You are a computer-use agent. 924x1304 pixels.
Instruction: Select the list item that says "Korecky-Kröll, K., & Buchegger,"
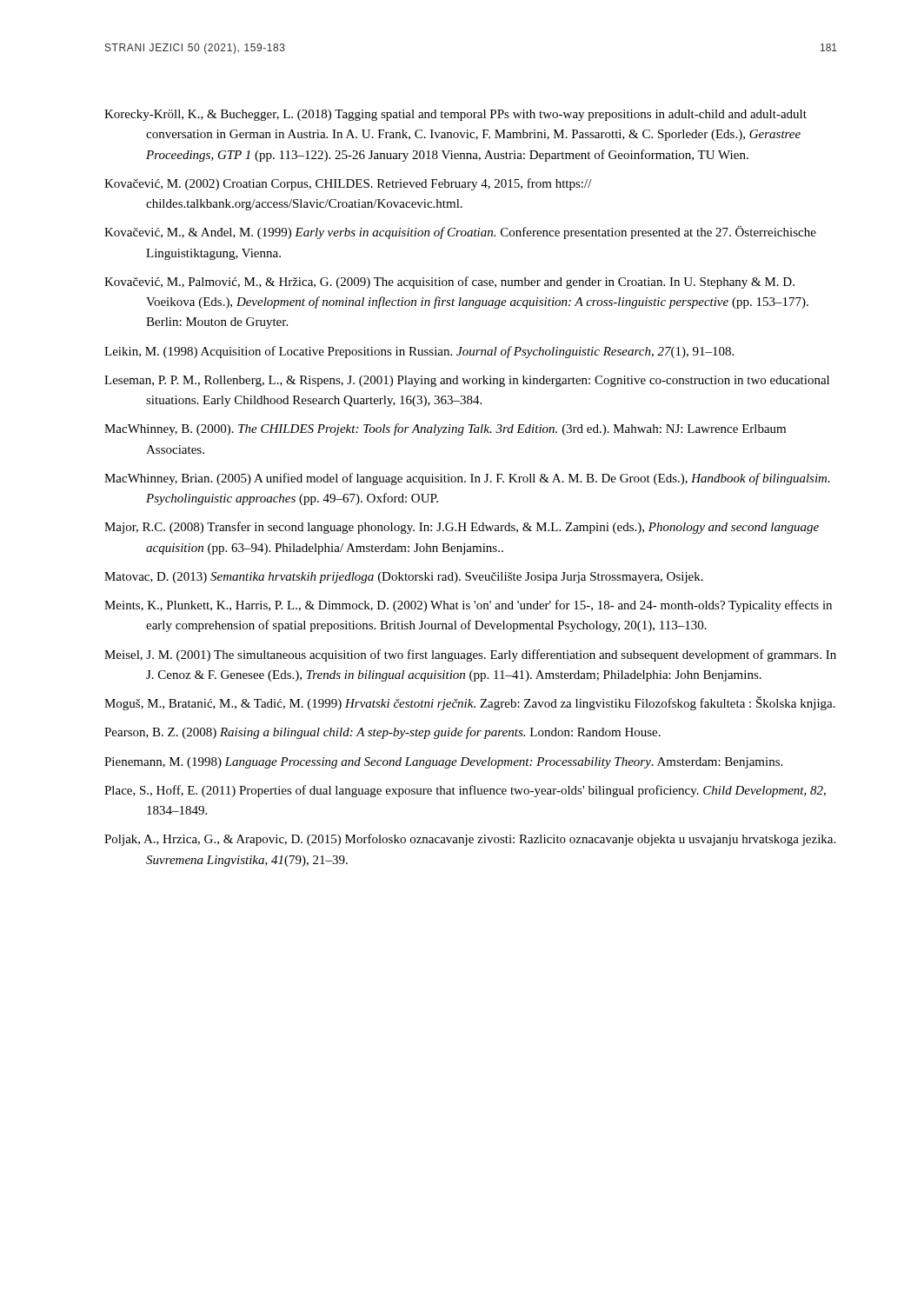(x=455, y=134)
